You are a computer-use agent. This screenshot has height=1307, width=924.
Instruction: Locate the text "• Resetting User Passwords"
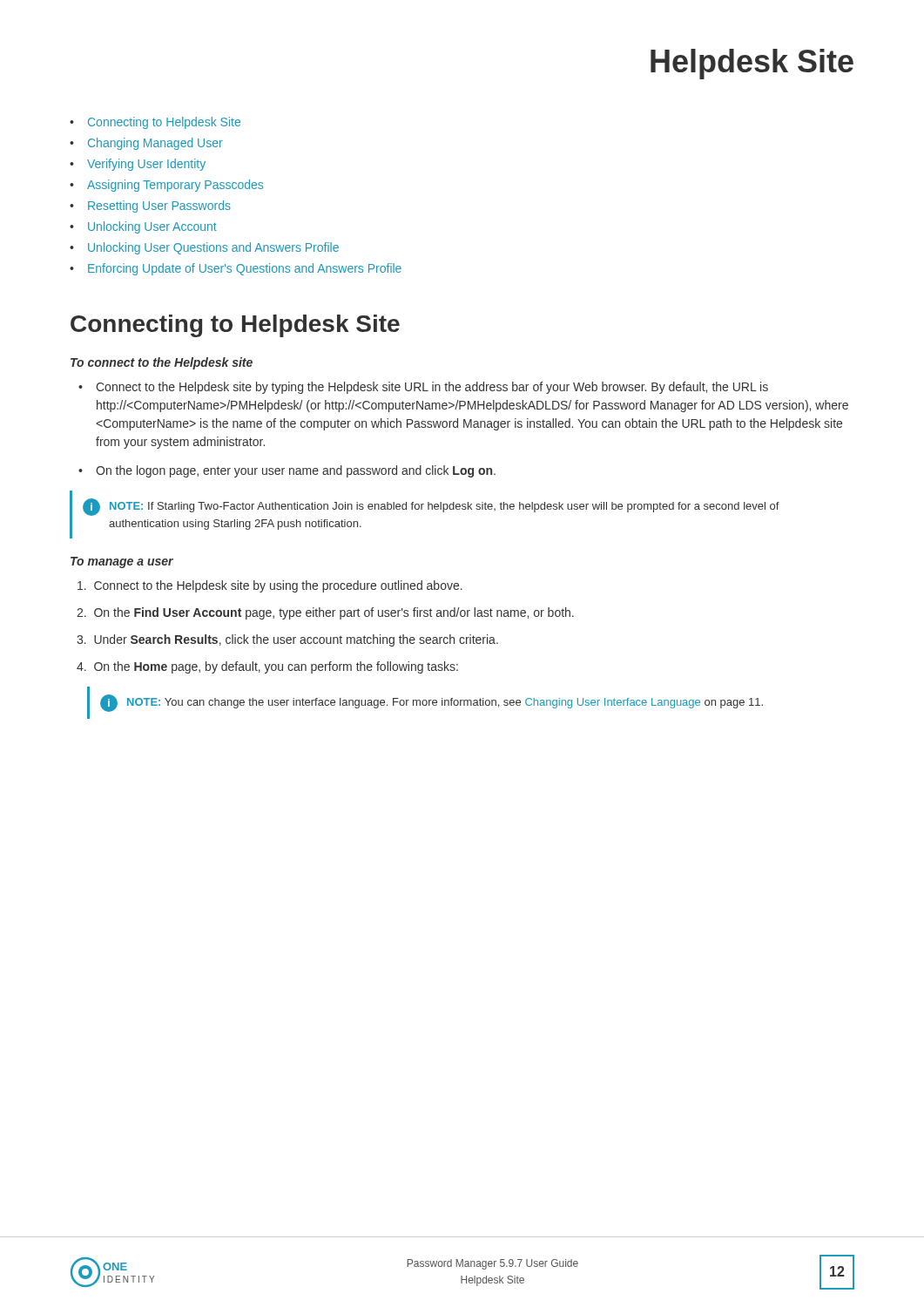pyautogui.click(x=150, y=206)
